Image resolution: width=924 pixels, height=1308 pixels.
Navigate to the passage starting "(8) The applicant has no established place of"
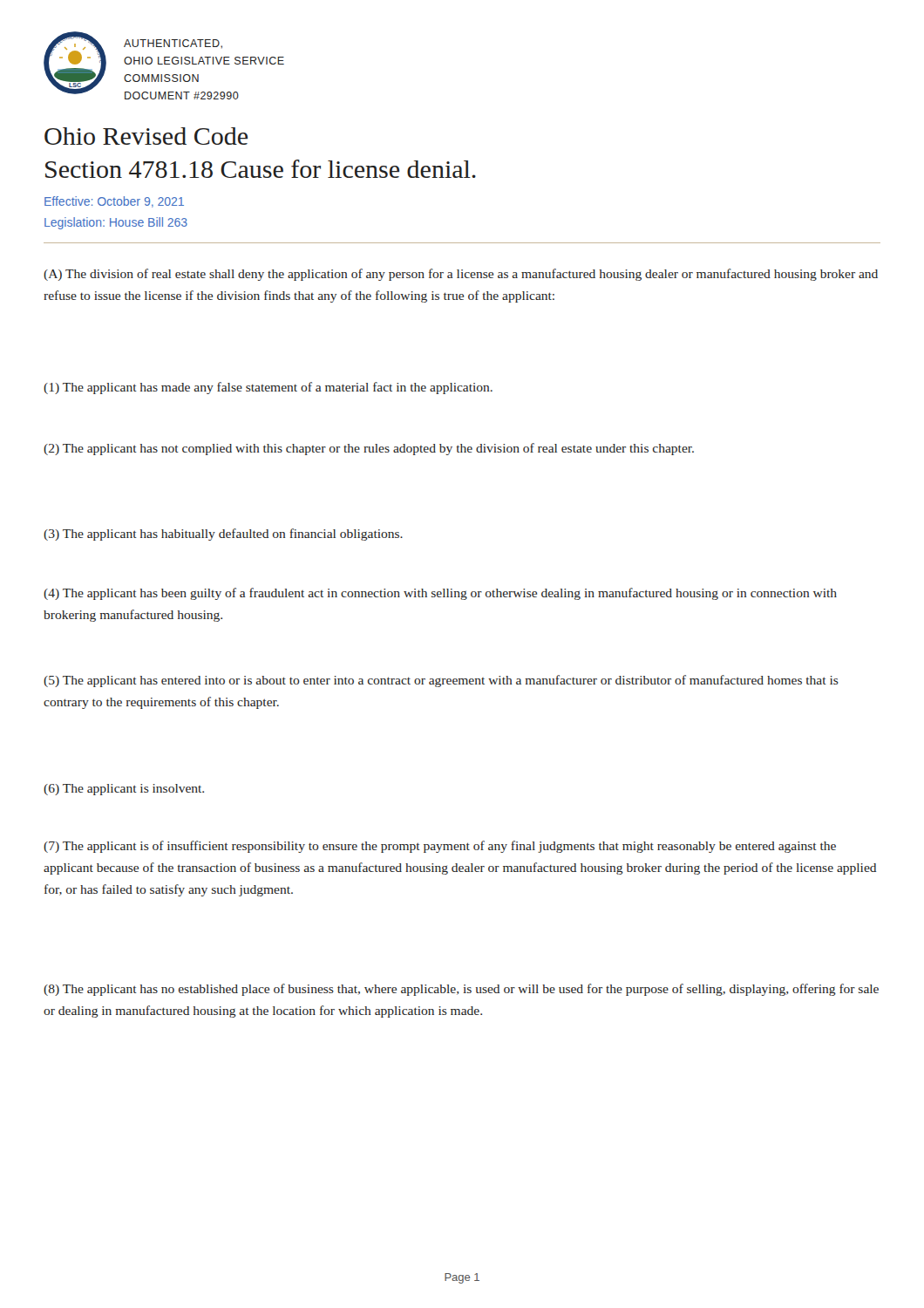[x=461, y=999]
